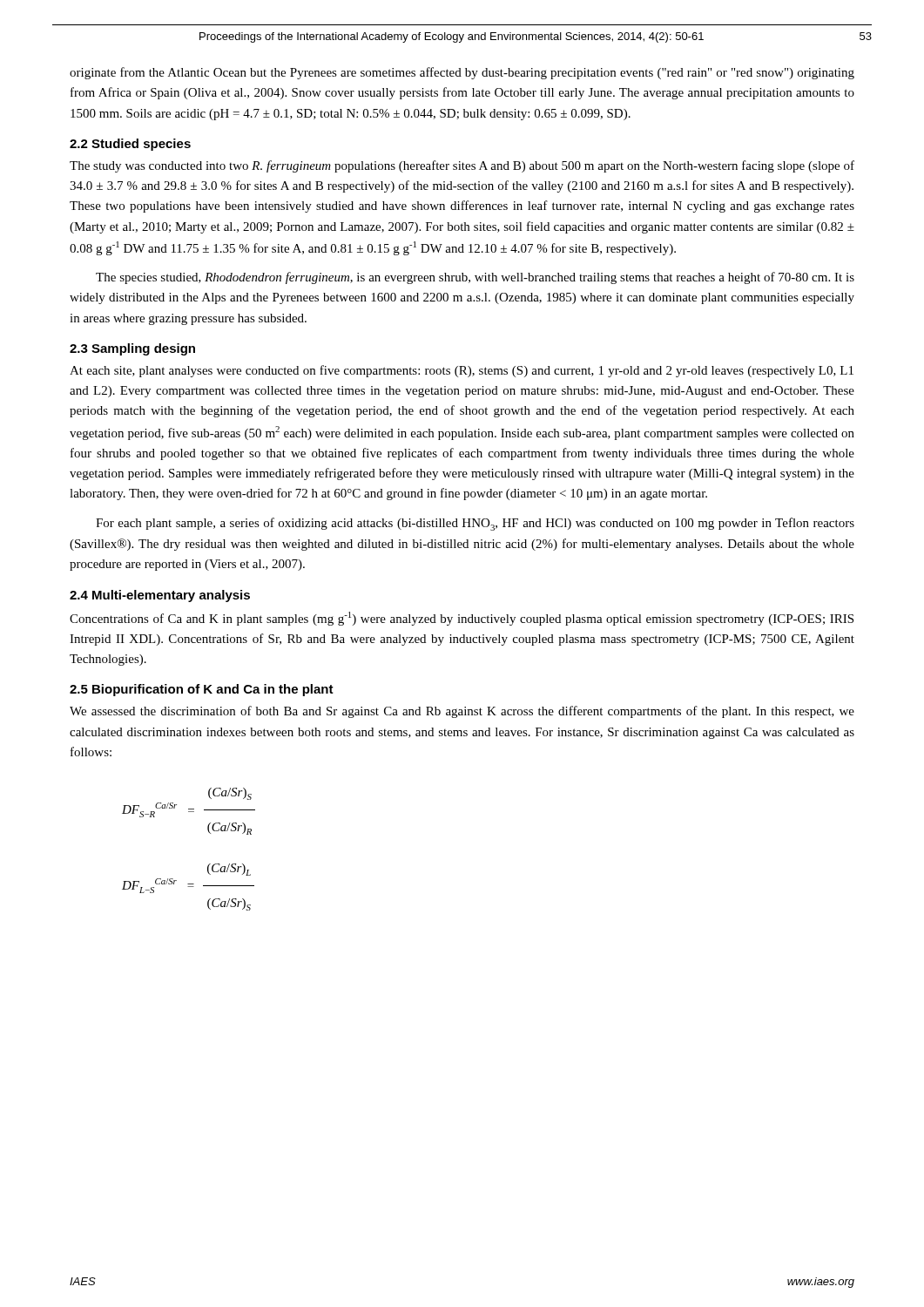This screenshot has height=1307, width=924.
Task: Navigate to the passage starting "We assessed the"
Action: pyautogui.click(x=462, y=732)
